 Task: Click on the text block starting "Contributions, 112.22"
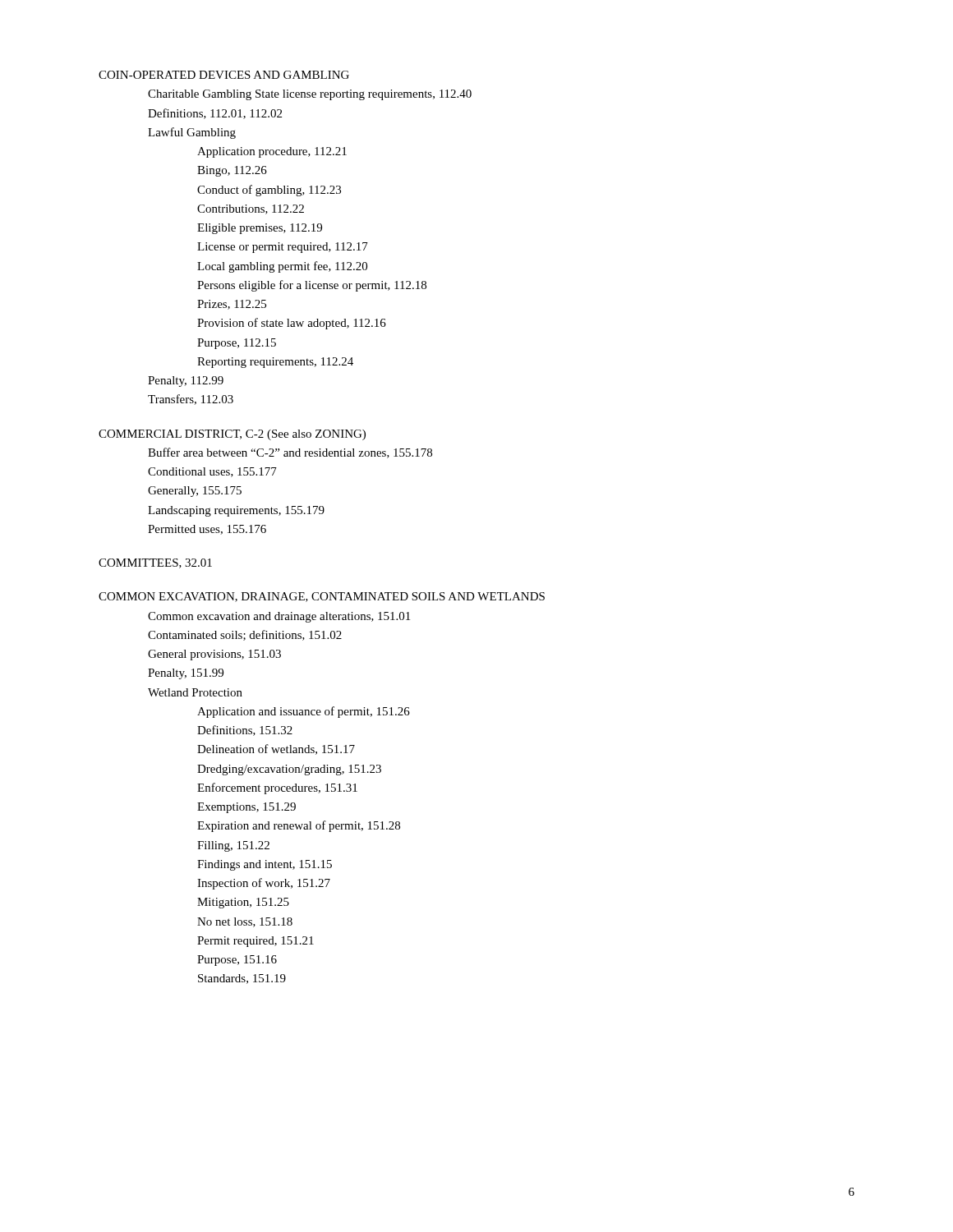click(251, 208)
